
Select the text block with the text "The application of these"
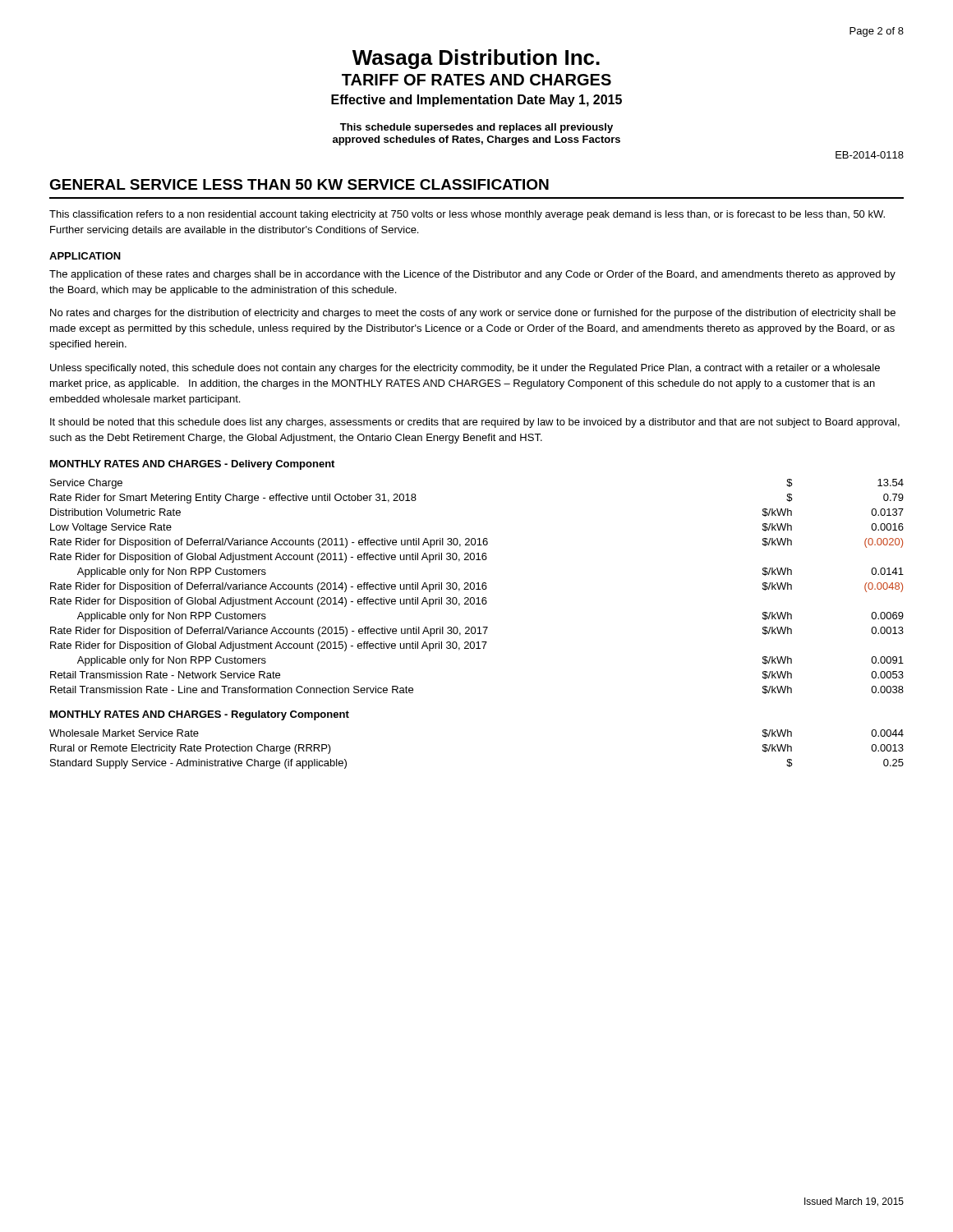(x=472, y=281)
